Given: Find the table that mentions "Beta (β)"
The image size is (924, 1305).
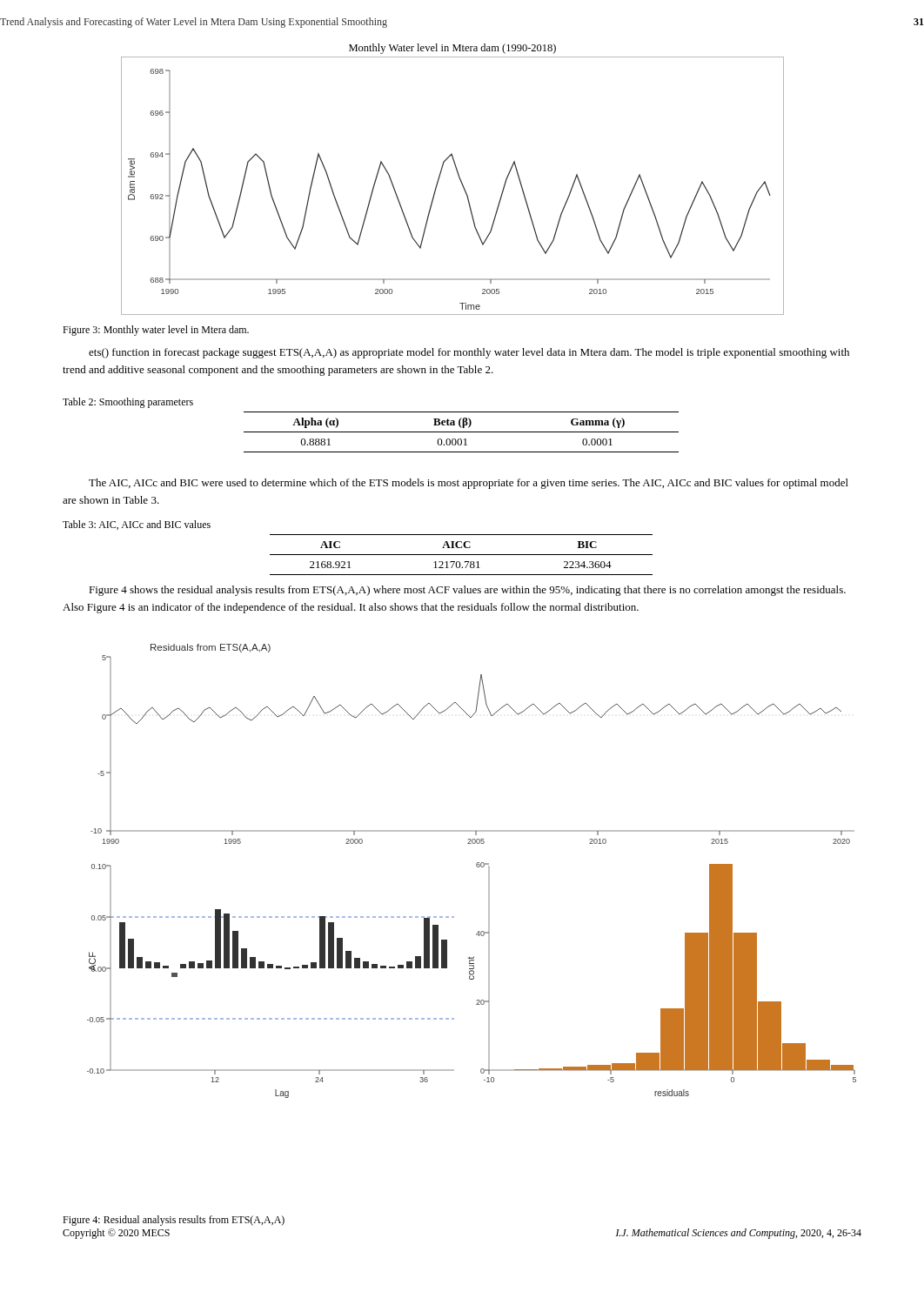Looking at the screenshot, I should tap(461, 432).
